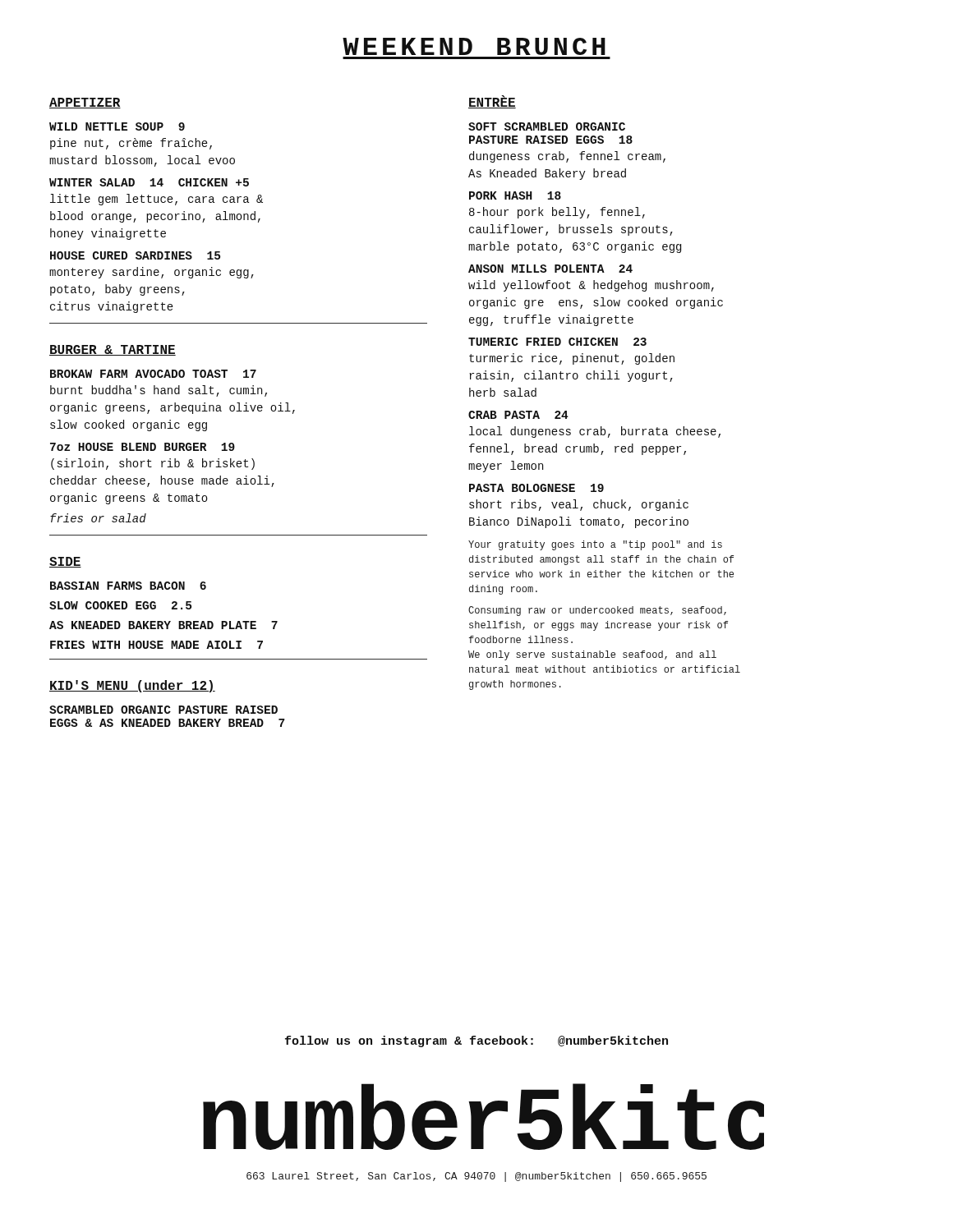Point to the block beginning "PORK HASH 18 8-hour pork belly,"
Screen dimensions: 1232x953
515,195
